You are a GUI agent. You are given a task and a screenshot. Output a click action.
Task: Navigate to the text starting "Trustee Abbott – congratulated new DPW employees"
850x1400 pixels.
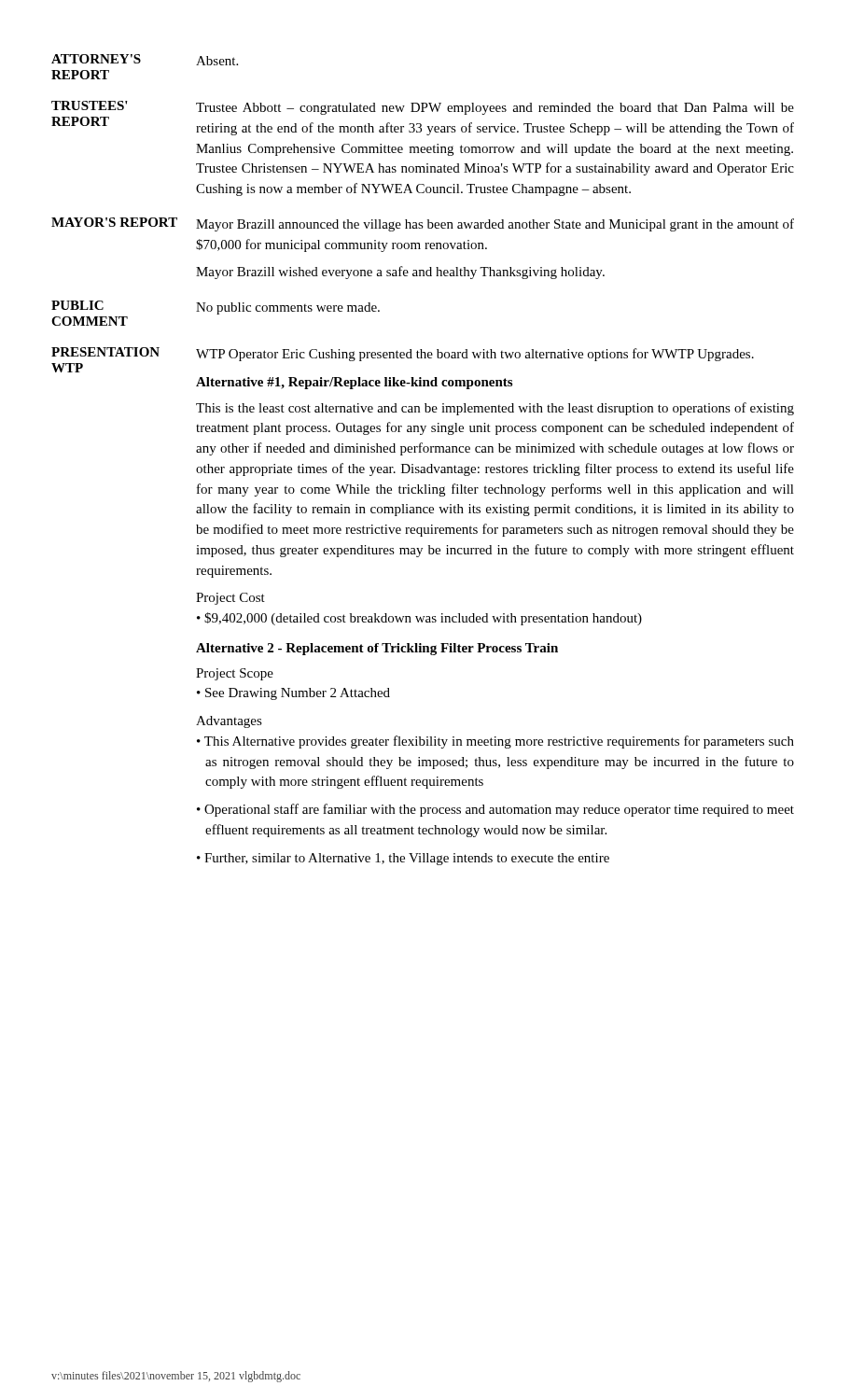point(495,149)
